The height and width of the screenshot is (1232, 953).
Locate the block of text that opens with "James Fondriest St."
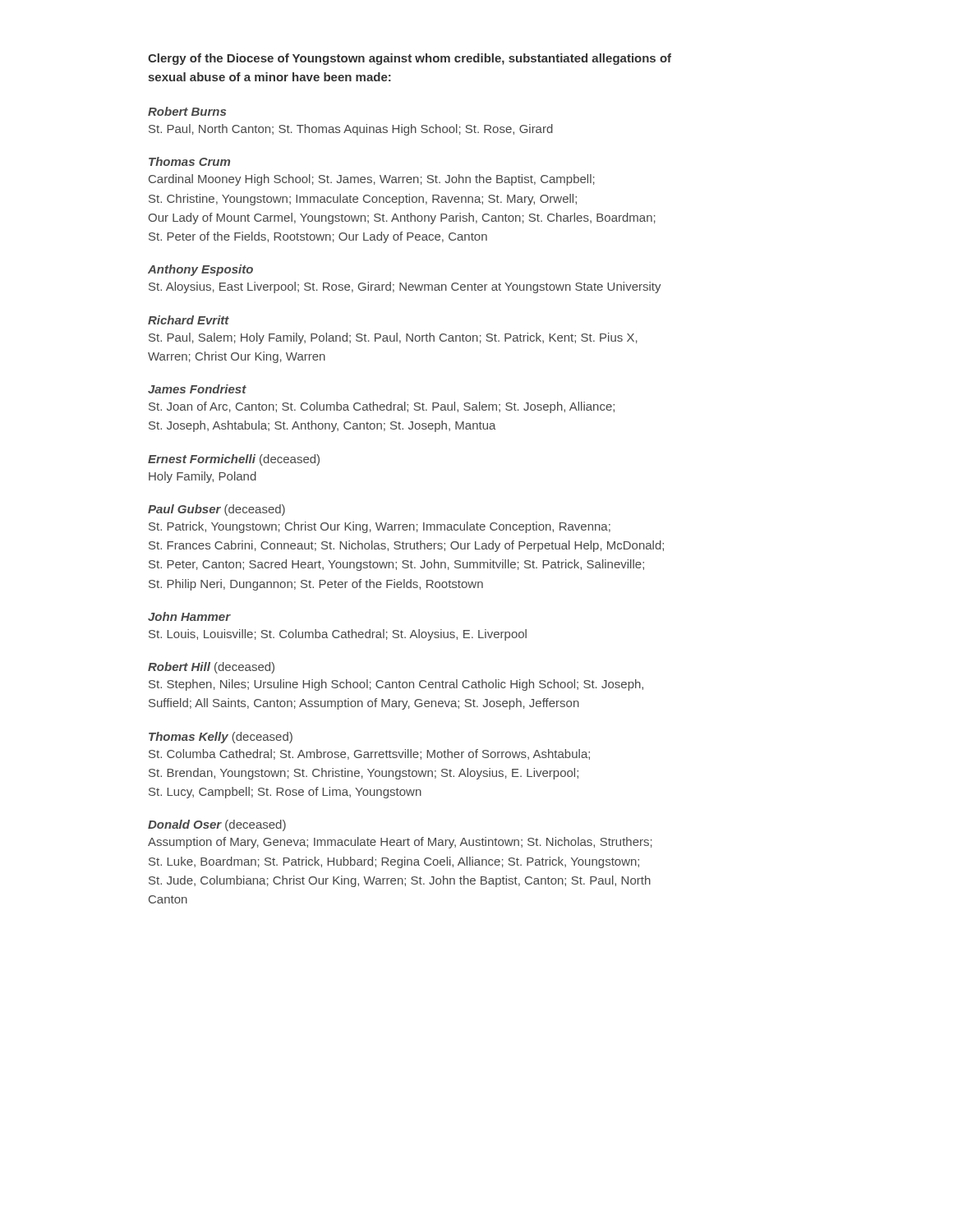476,408
